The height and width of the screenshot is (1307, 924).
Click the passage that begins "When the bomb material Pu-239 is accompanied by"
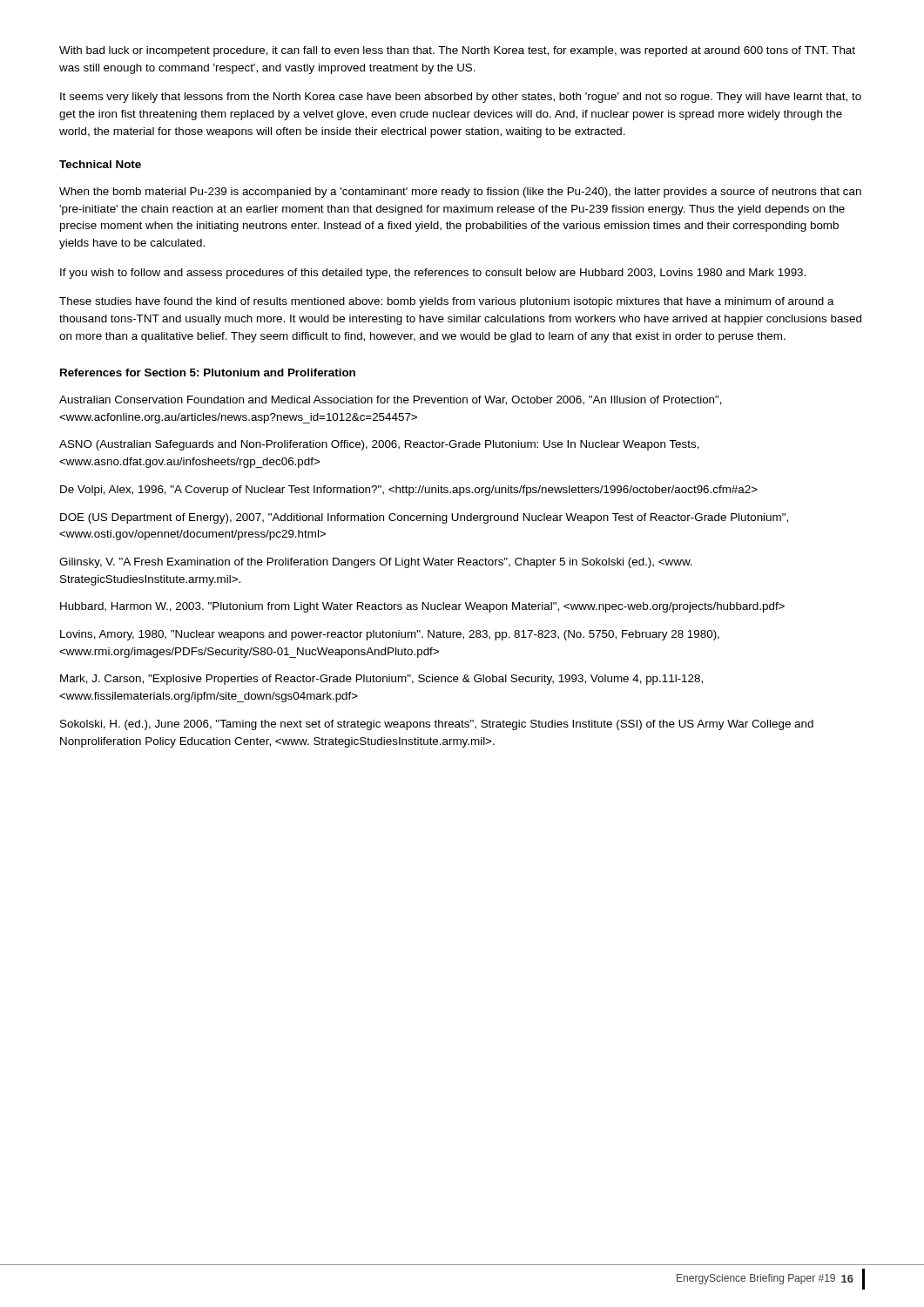click(460, 217)
